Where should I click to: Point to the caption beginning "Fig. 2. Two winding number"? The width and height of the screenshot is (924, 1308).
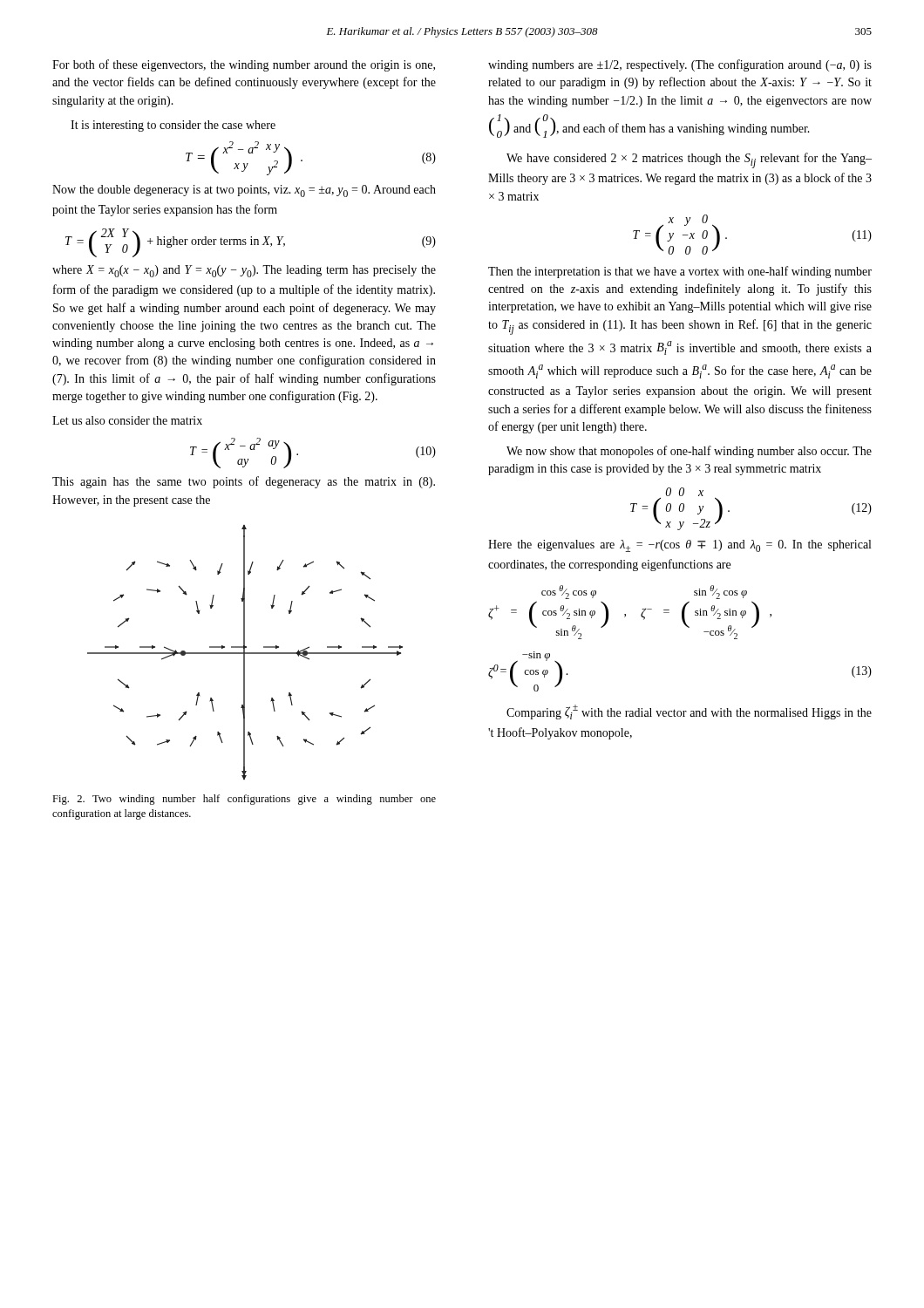(244, 806)
